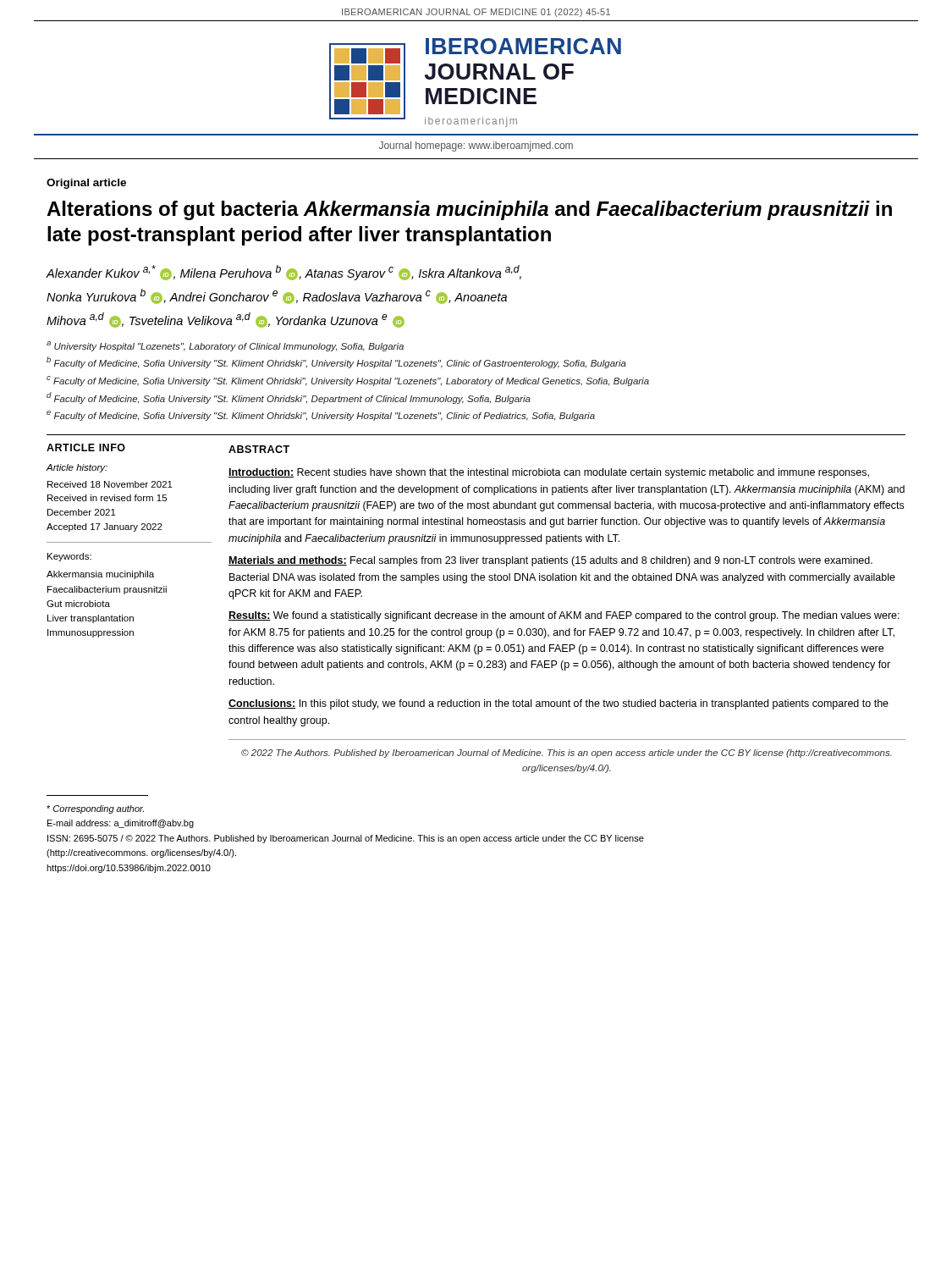Locate the title
Image resolution: width=952 pixels, height=1270 pixels.
(470, 221)
